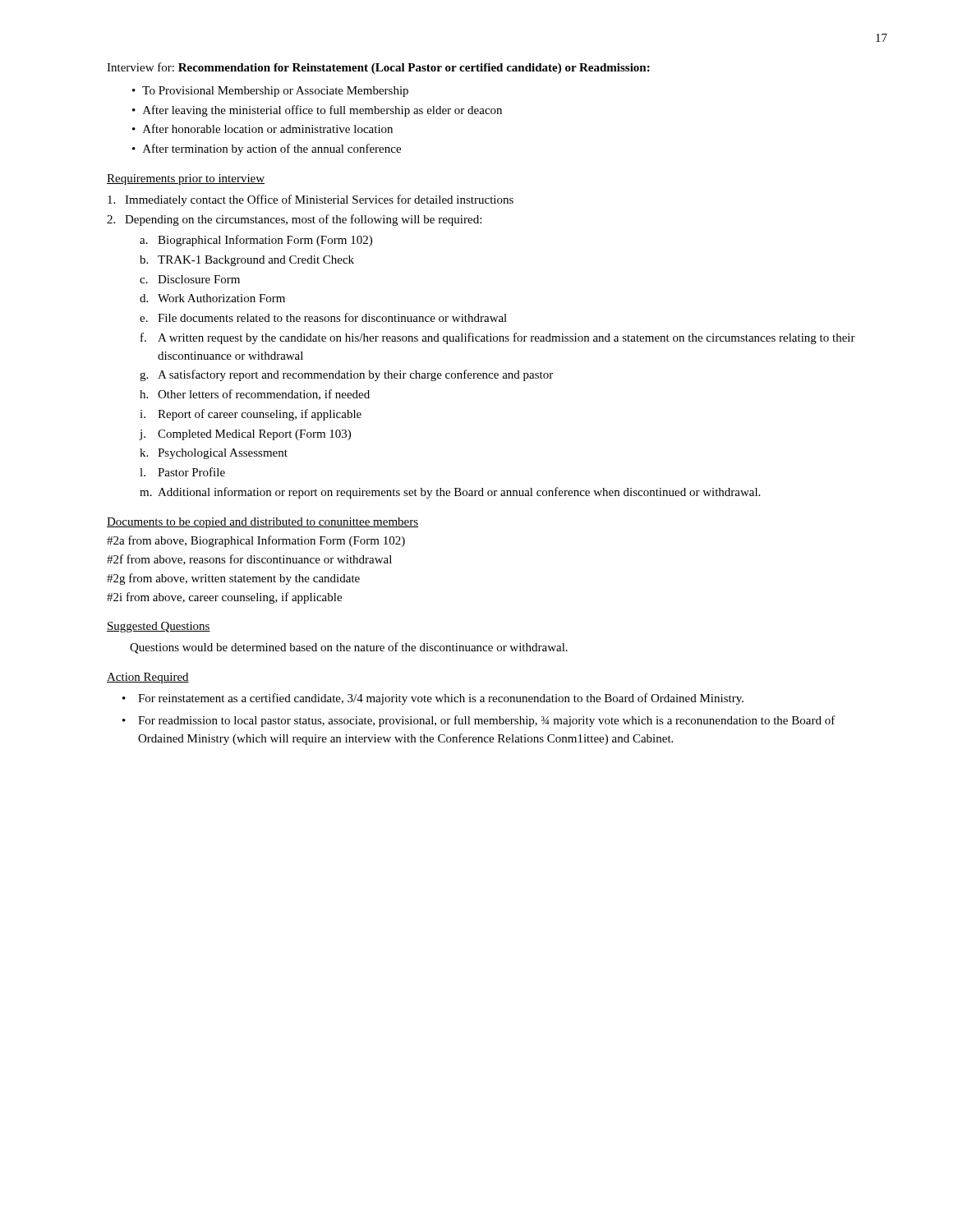Find the list item that reads "After honorable location or administrative location"

(x=268, y=129)
